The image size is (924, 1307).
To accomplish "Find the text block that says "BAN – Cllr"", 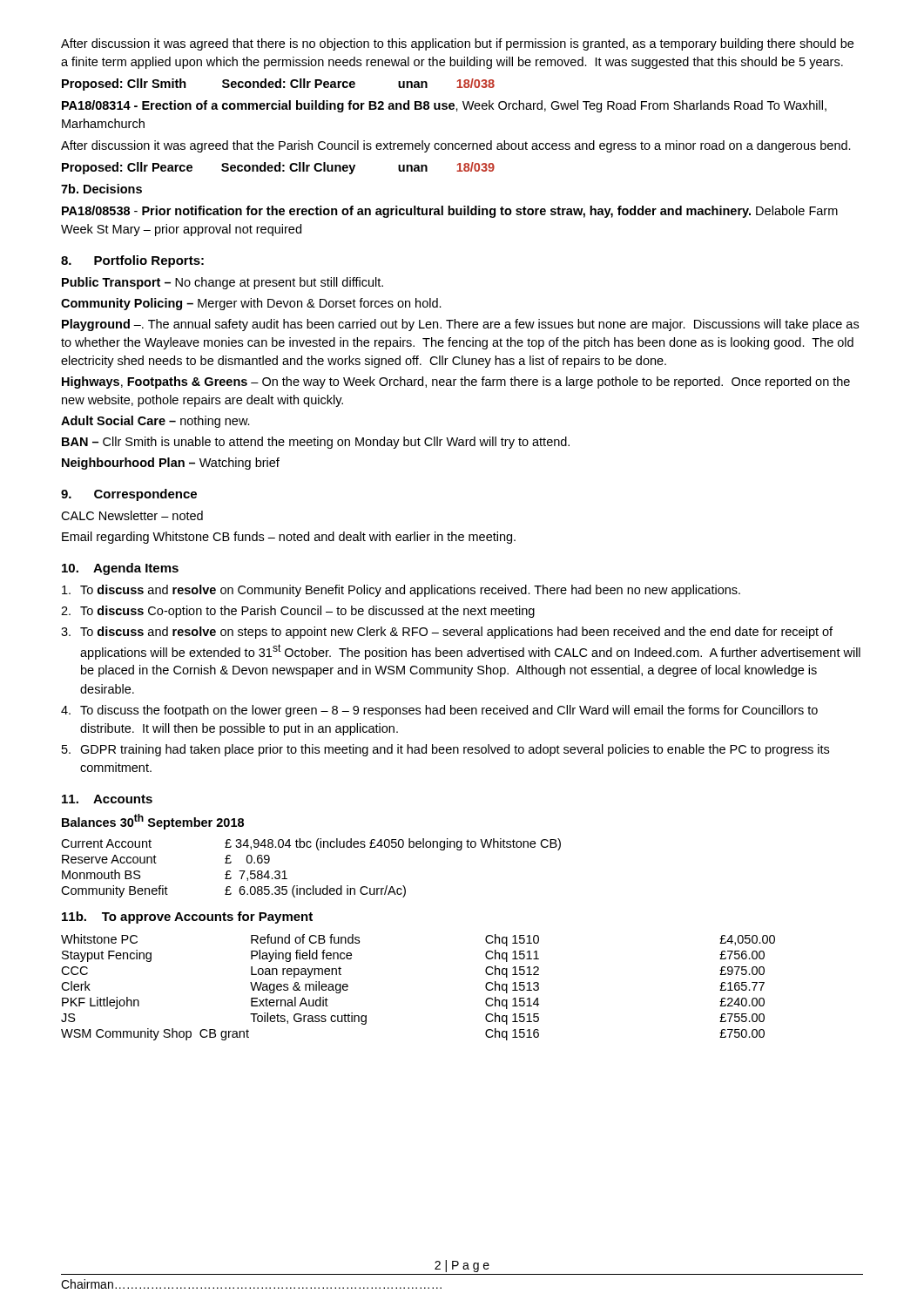I will (316, 442).
